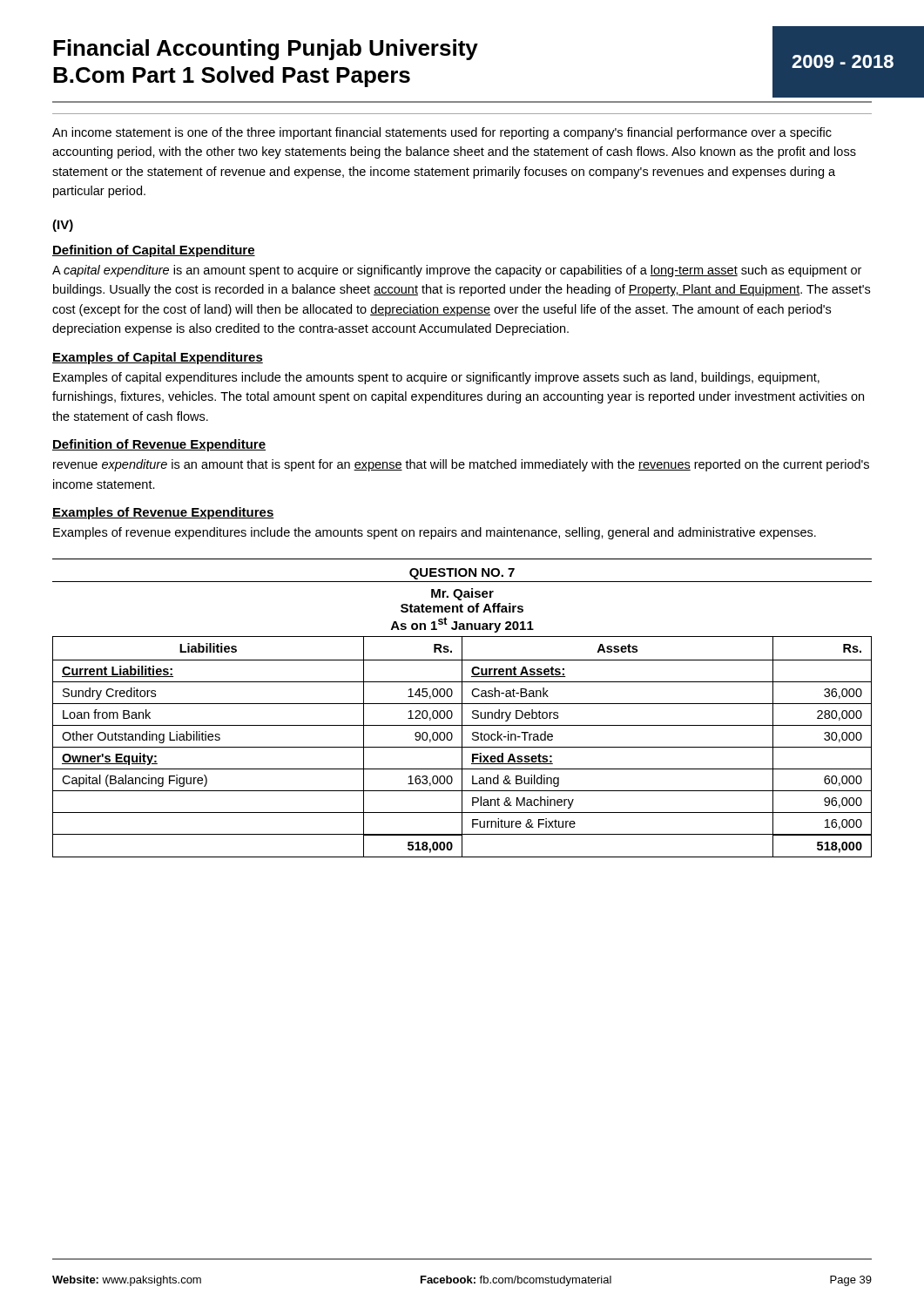Find the text block starting "An income statement is"

tap(454, 162)
